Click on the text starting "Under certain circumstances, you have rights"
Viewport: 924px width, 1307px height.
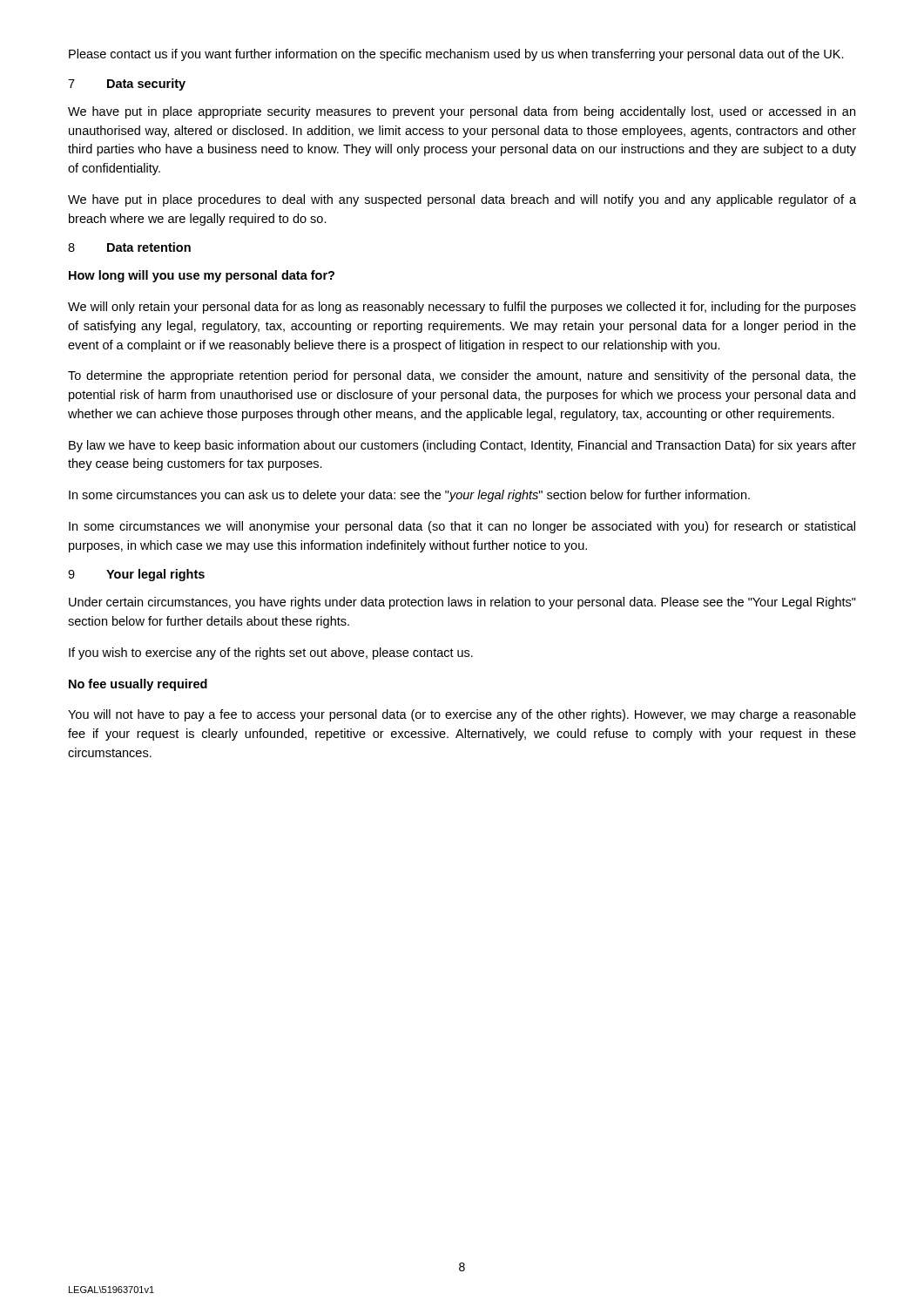462,613
